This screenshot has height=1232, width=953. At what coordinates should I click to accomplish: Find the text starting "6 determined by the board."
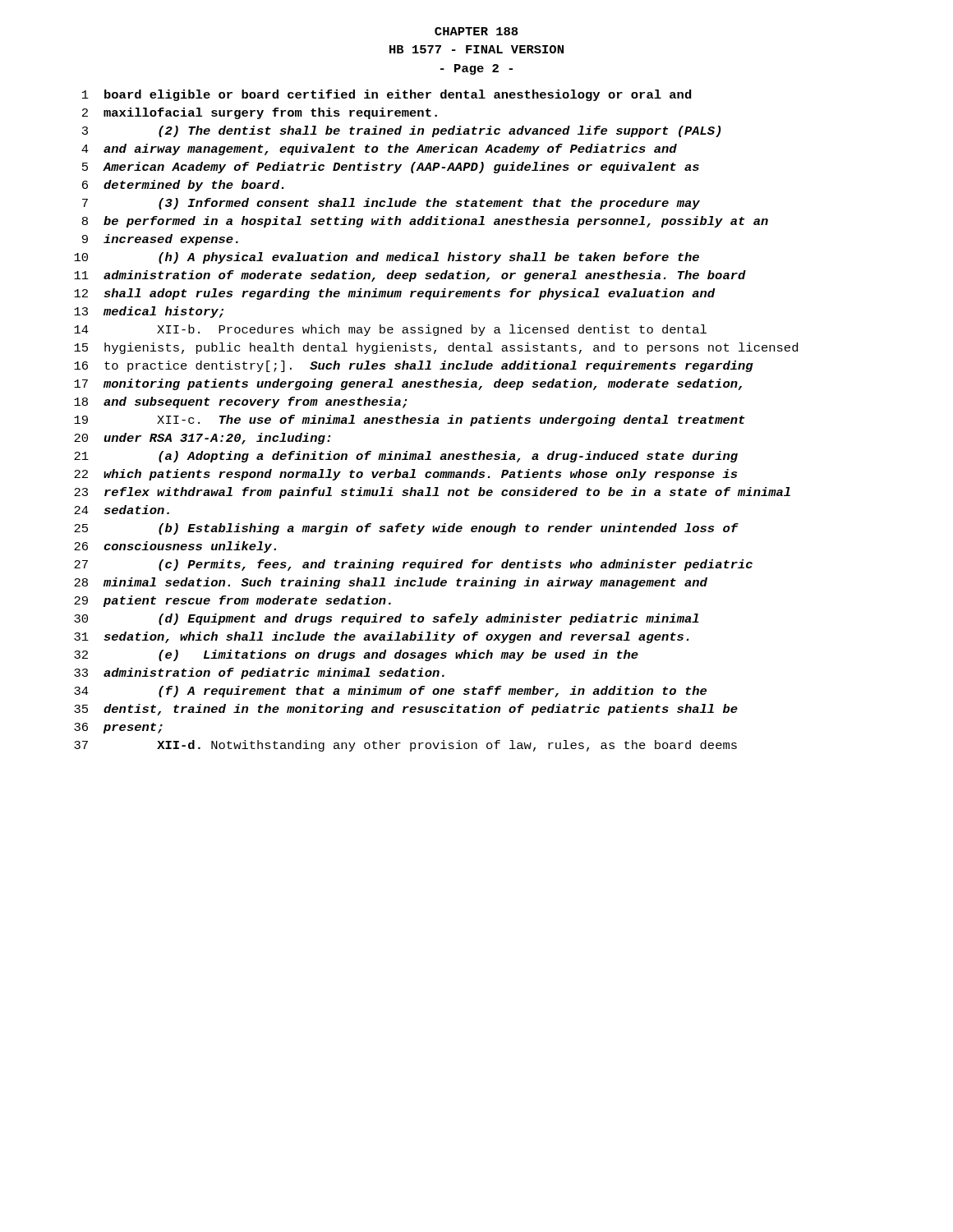point(173,186)
